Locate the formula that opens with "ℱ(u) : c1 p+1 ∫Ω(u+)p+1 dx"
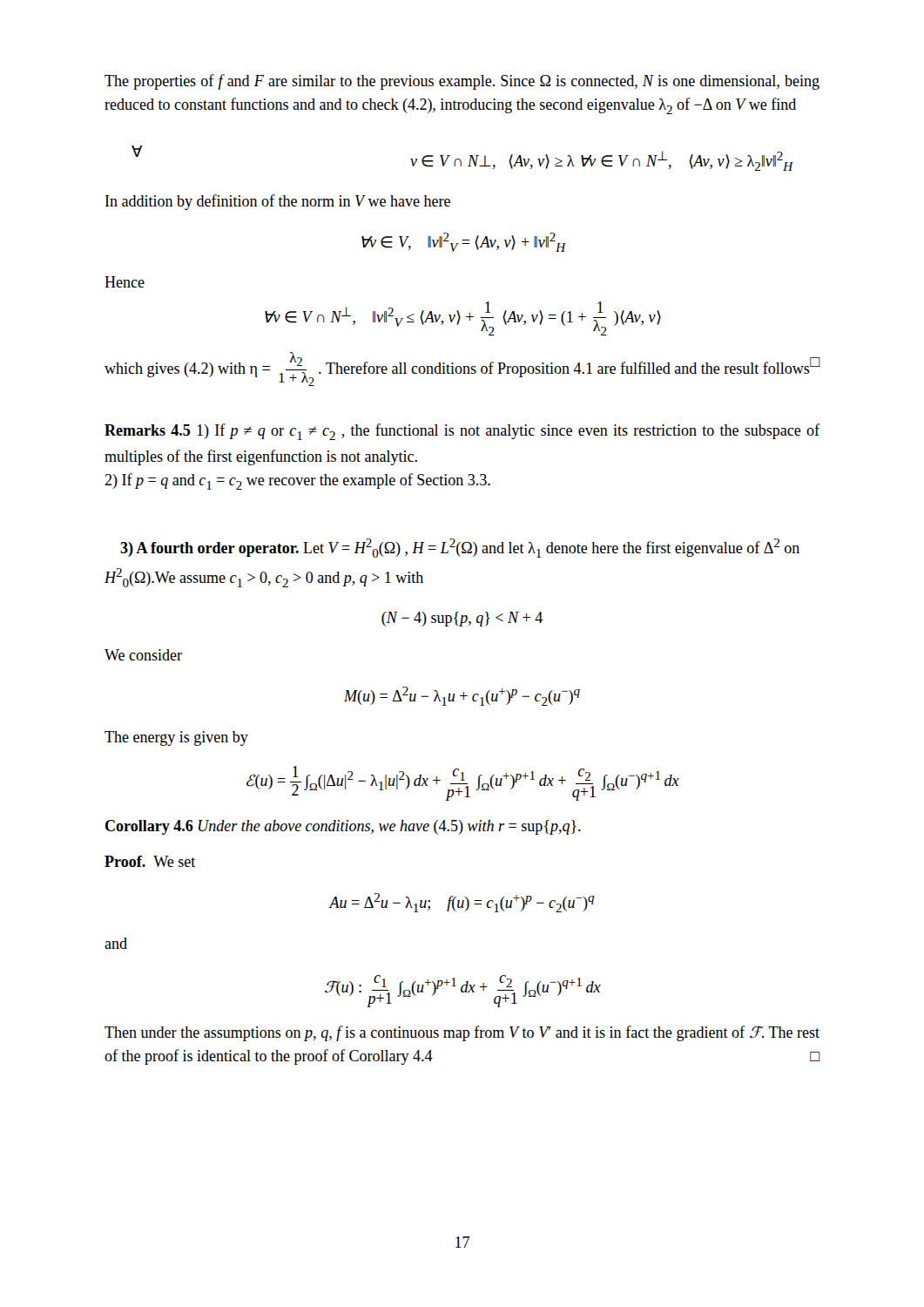 pos(462,989)
